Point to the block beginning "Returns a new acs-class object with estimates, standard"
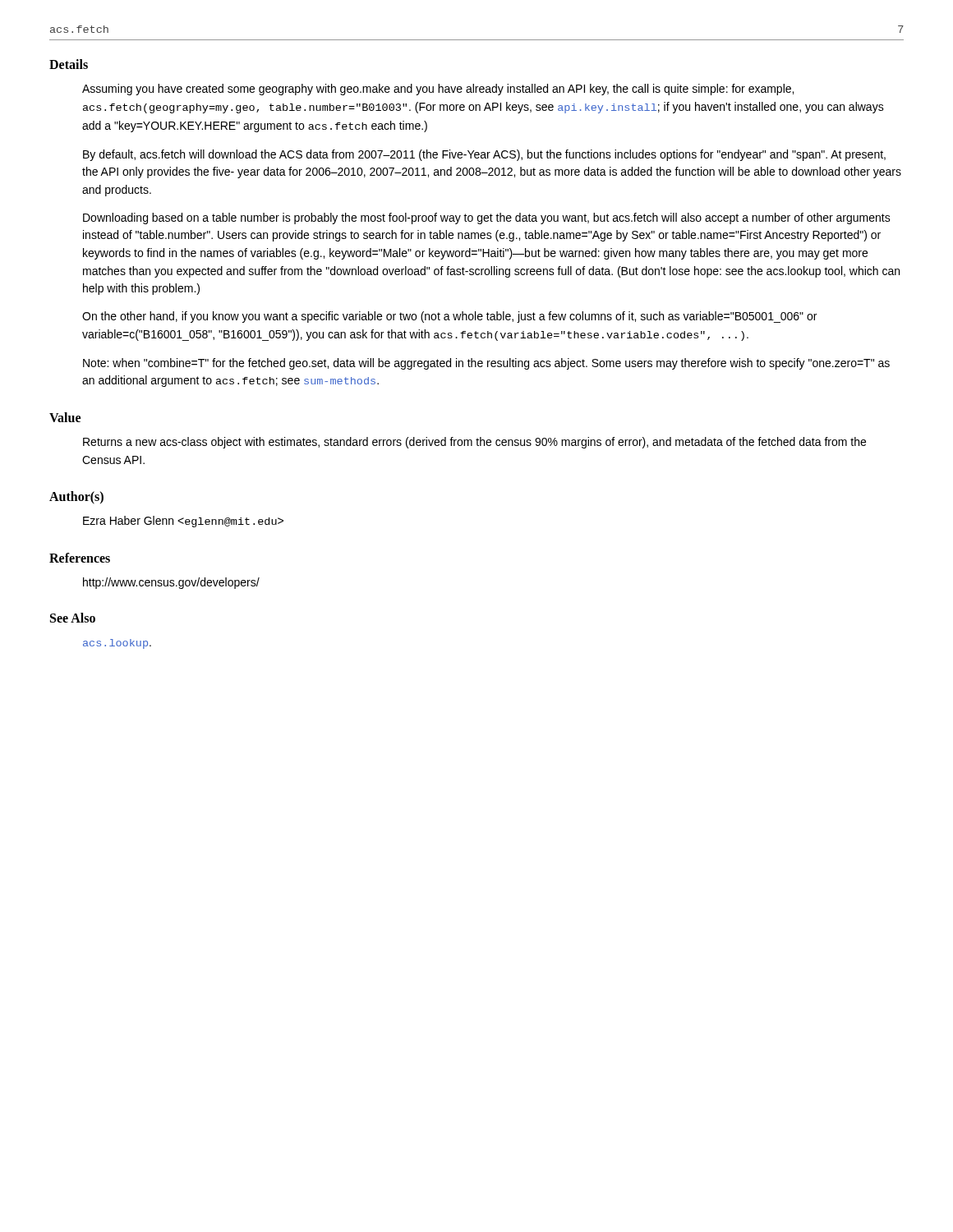 [474, 451]
